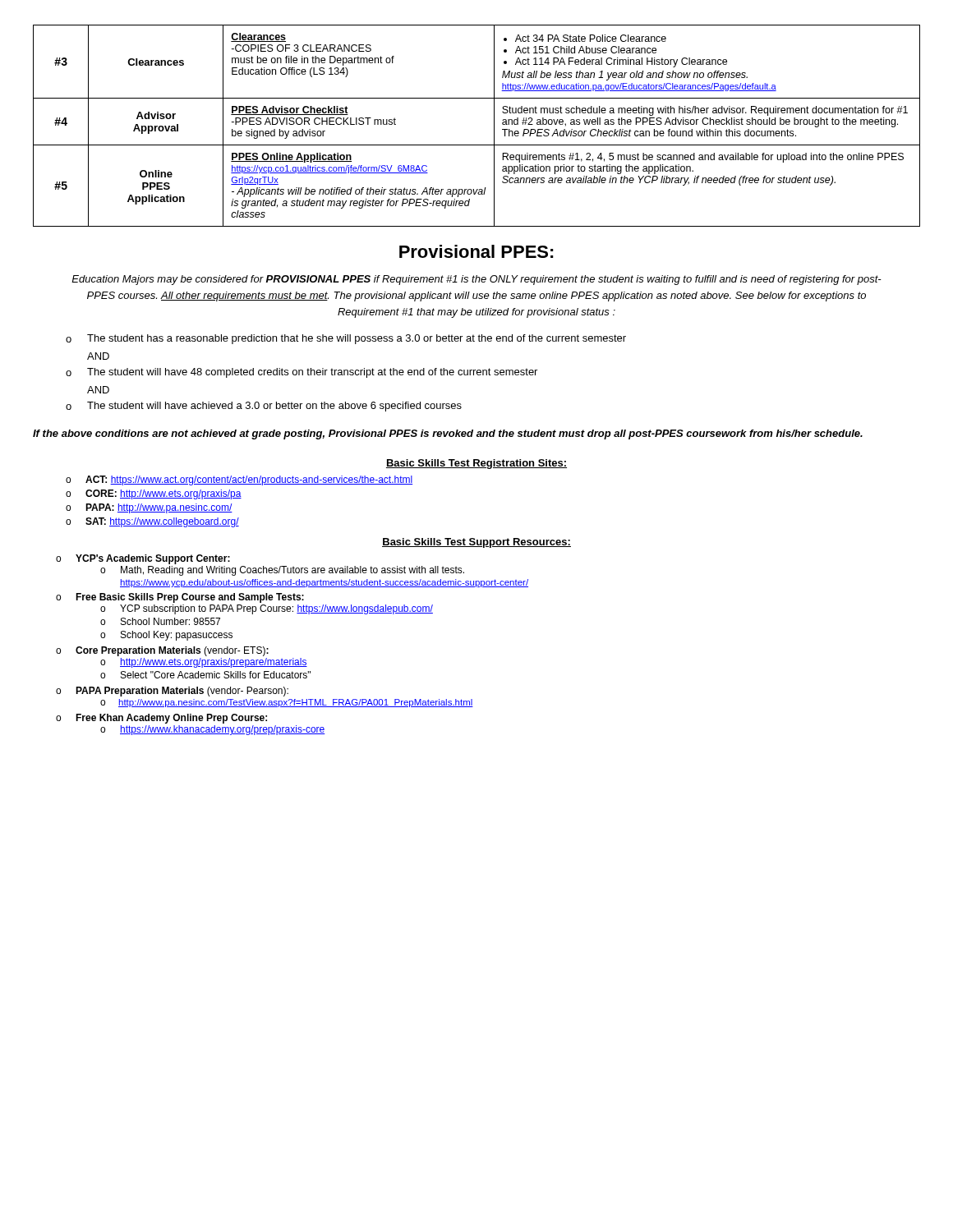Click on the list item that reads "o The student will have achieved"
The height and width of the screenshot is (1232, 953).
pos(264,406)
